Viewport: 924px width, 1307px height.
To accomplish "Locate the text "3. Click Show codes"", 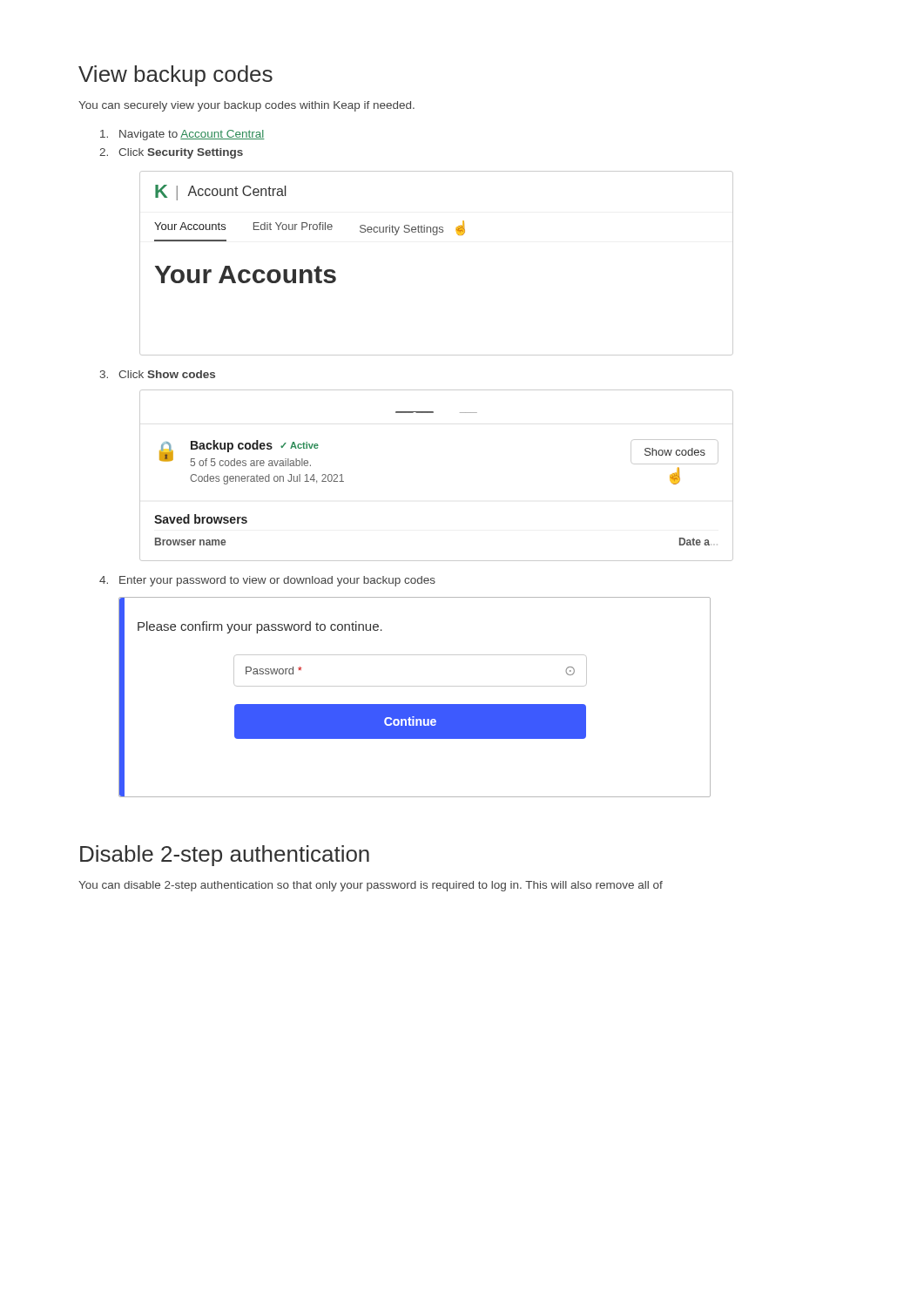I will [157, 374].
